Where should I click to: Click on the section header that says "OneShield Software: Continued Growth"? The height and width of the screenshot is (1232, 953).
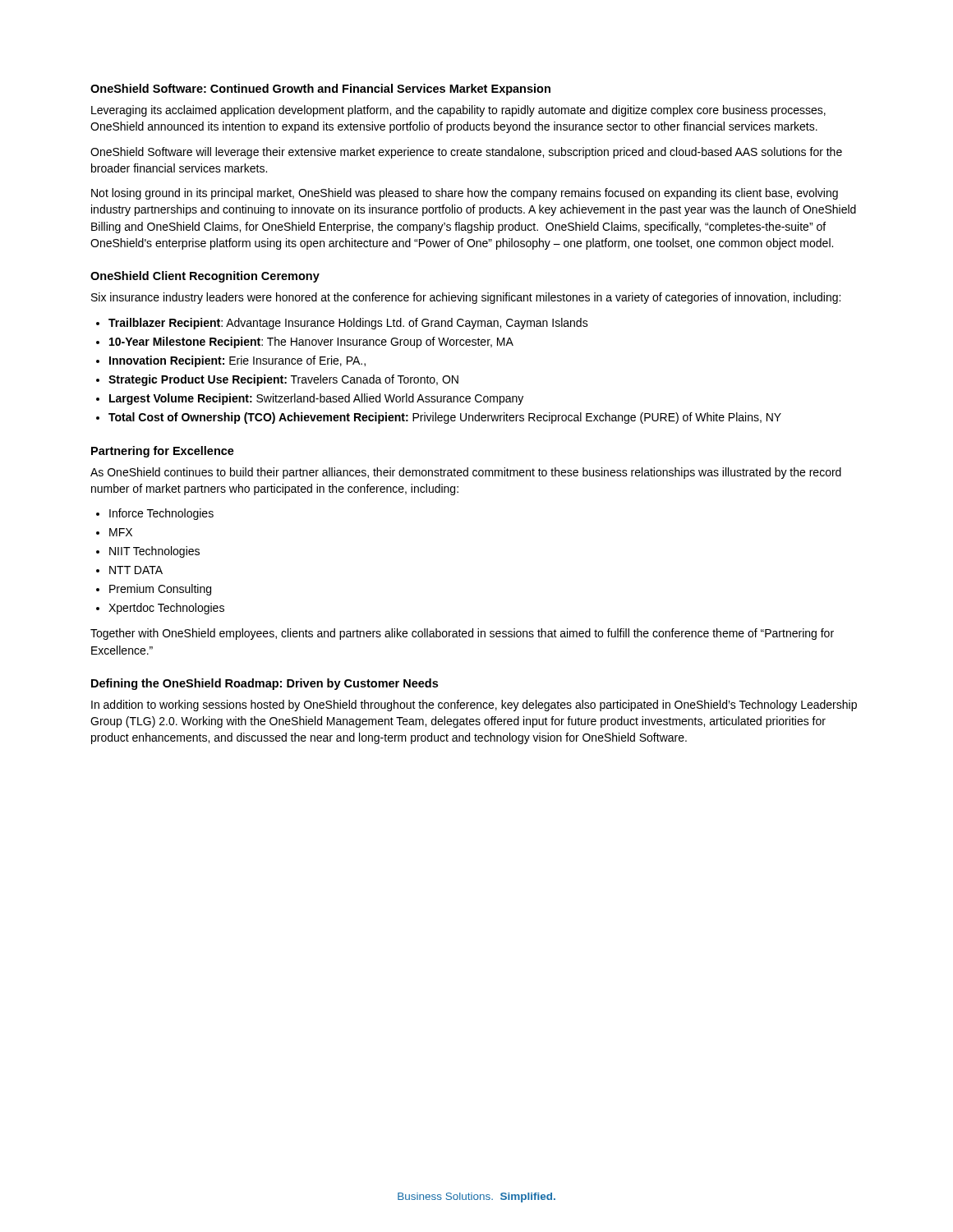(x=321, y=89)
